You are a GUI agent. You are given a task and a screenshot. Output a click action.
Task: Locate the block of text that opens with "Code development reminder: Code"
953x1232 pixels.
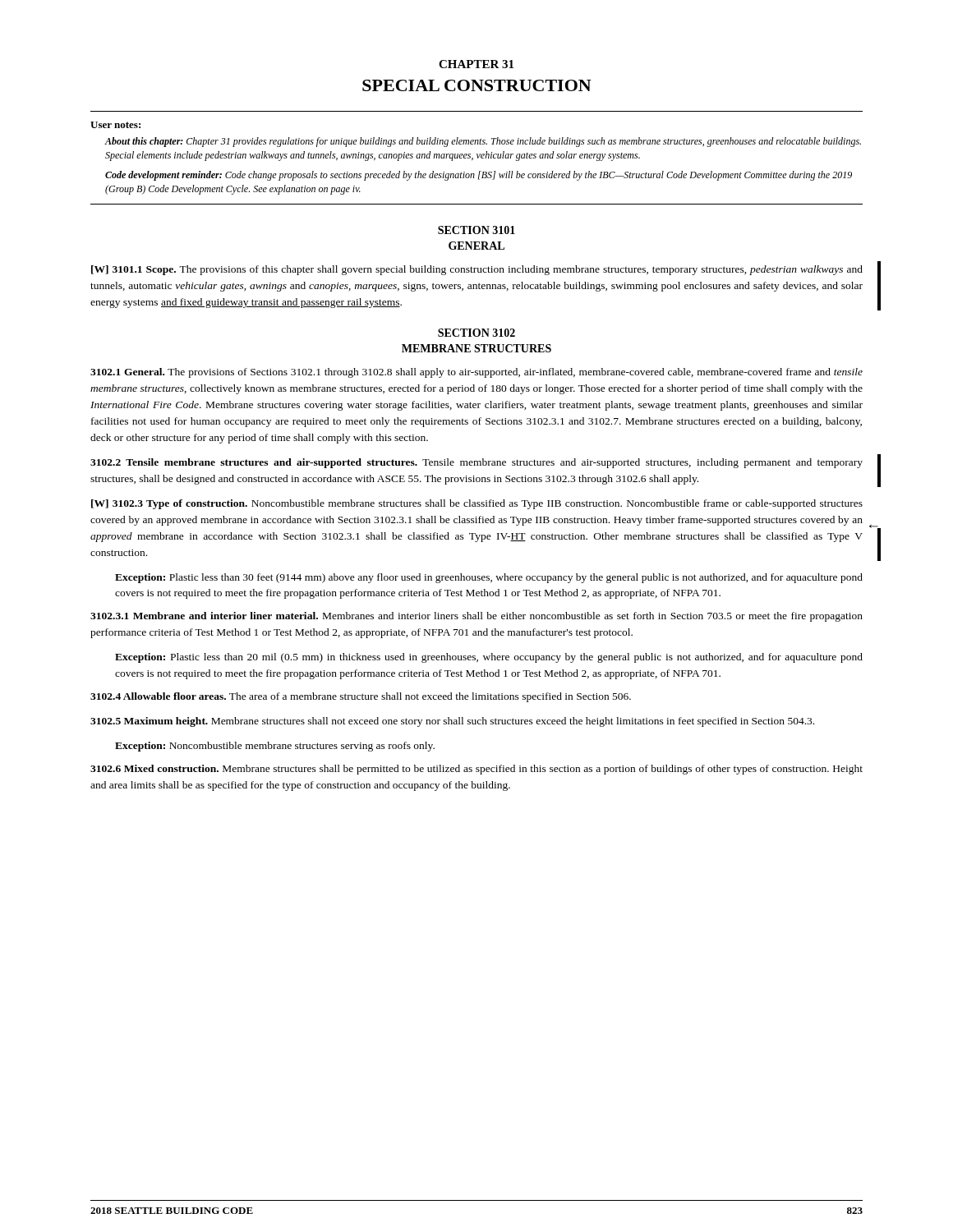(x=479, y=182)
